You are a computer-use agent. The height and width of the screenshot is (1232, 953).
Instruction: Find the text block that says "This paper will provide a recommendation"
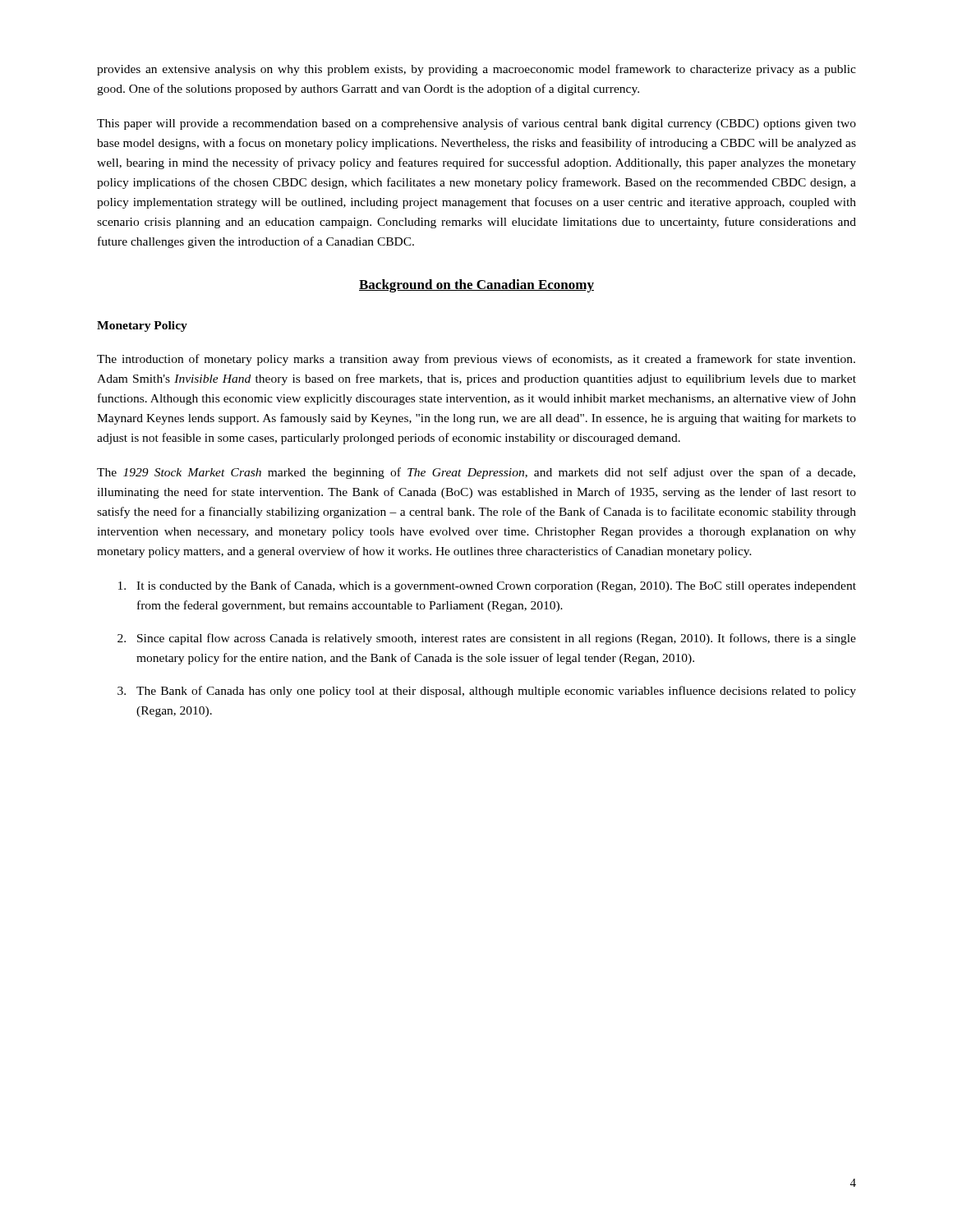tap(476, 182)
